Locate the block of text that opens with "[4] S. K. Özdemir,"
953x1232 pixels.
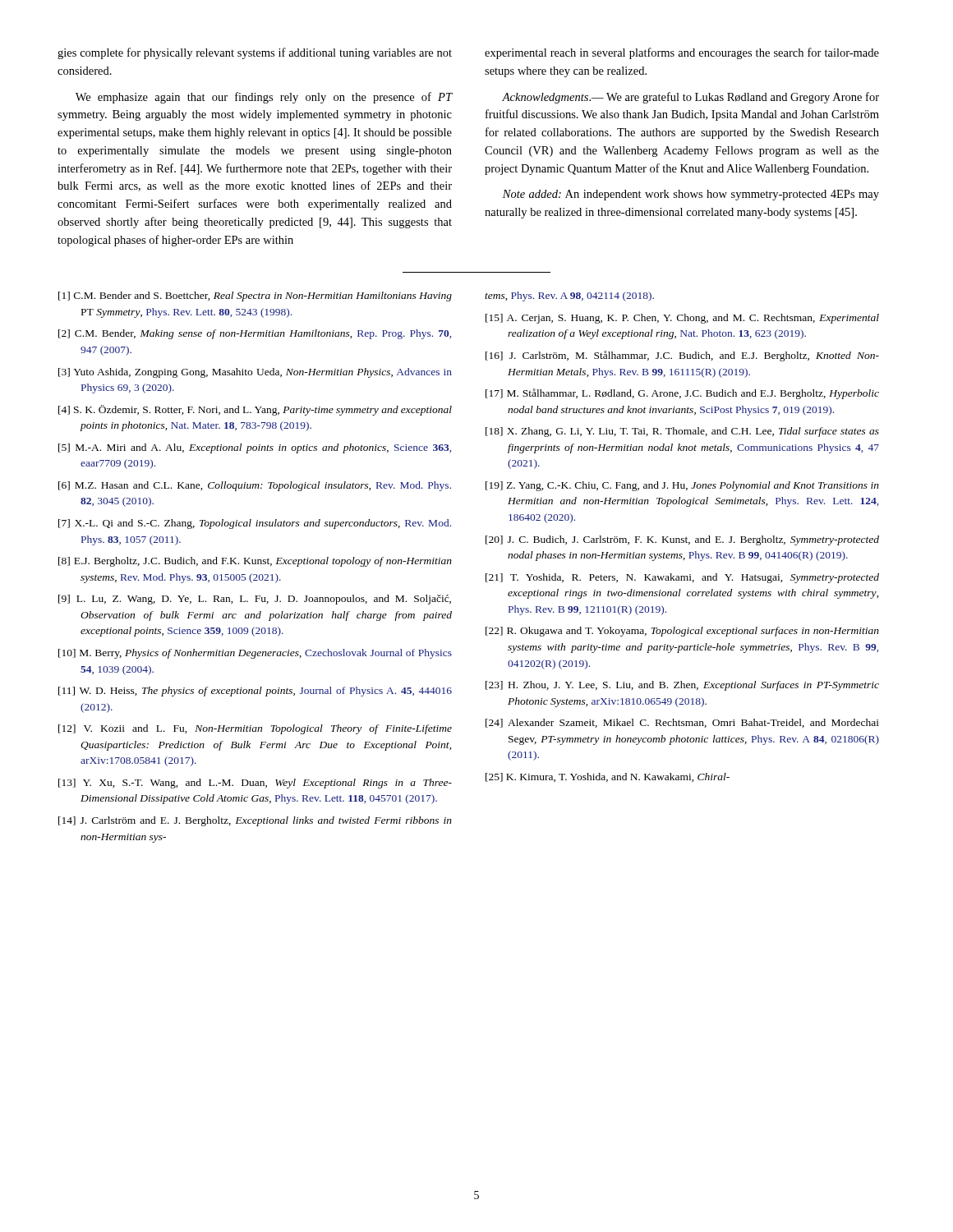coord(255,417)
